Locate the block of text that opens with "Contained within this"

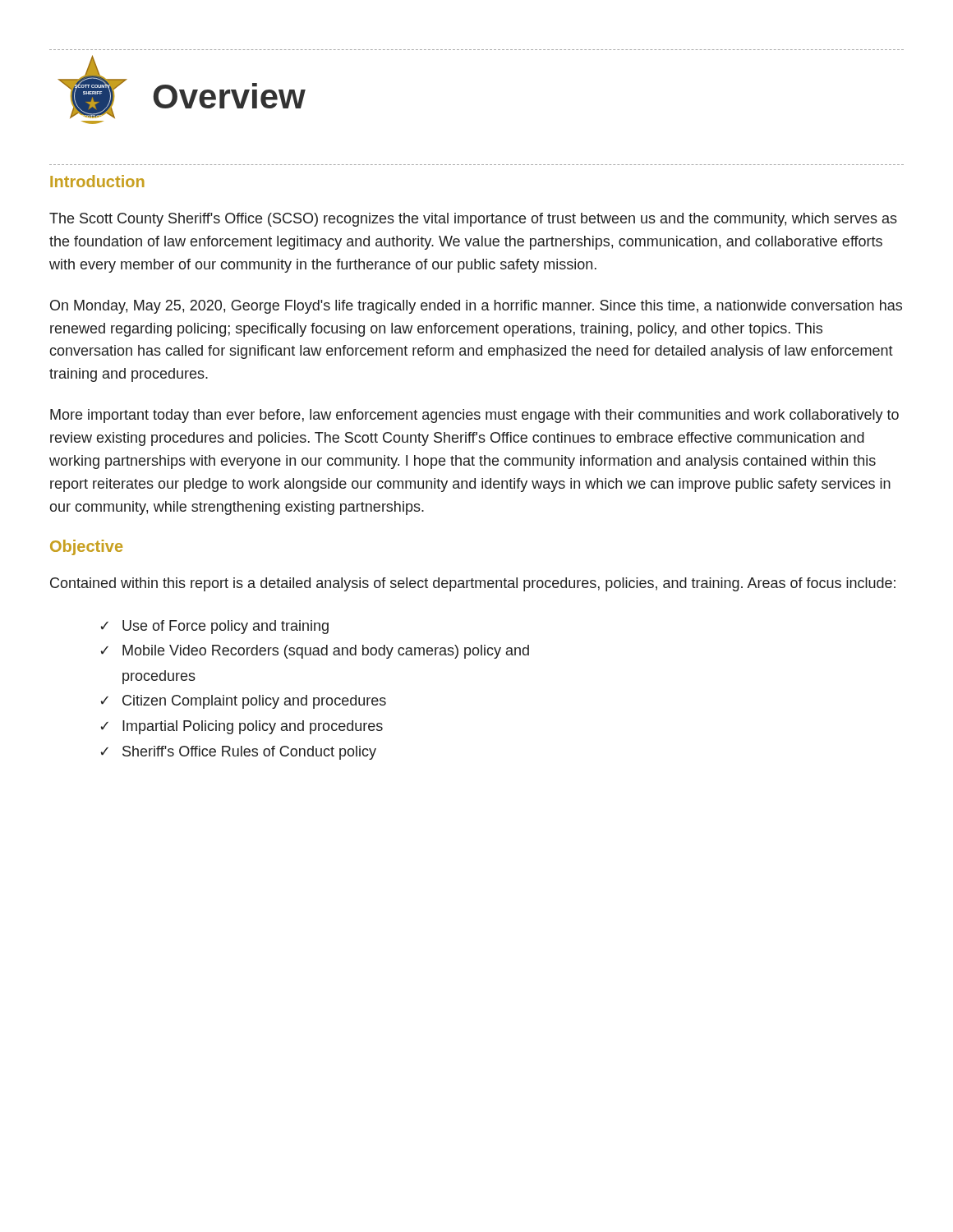click(473, 583)
